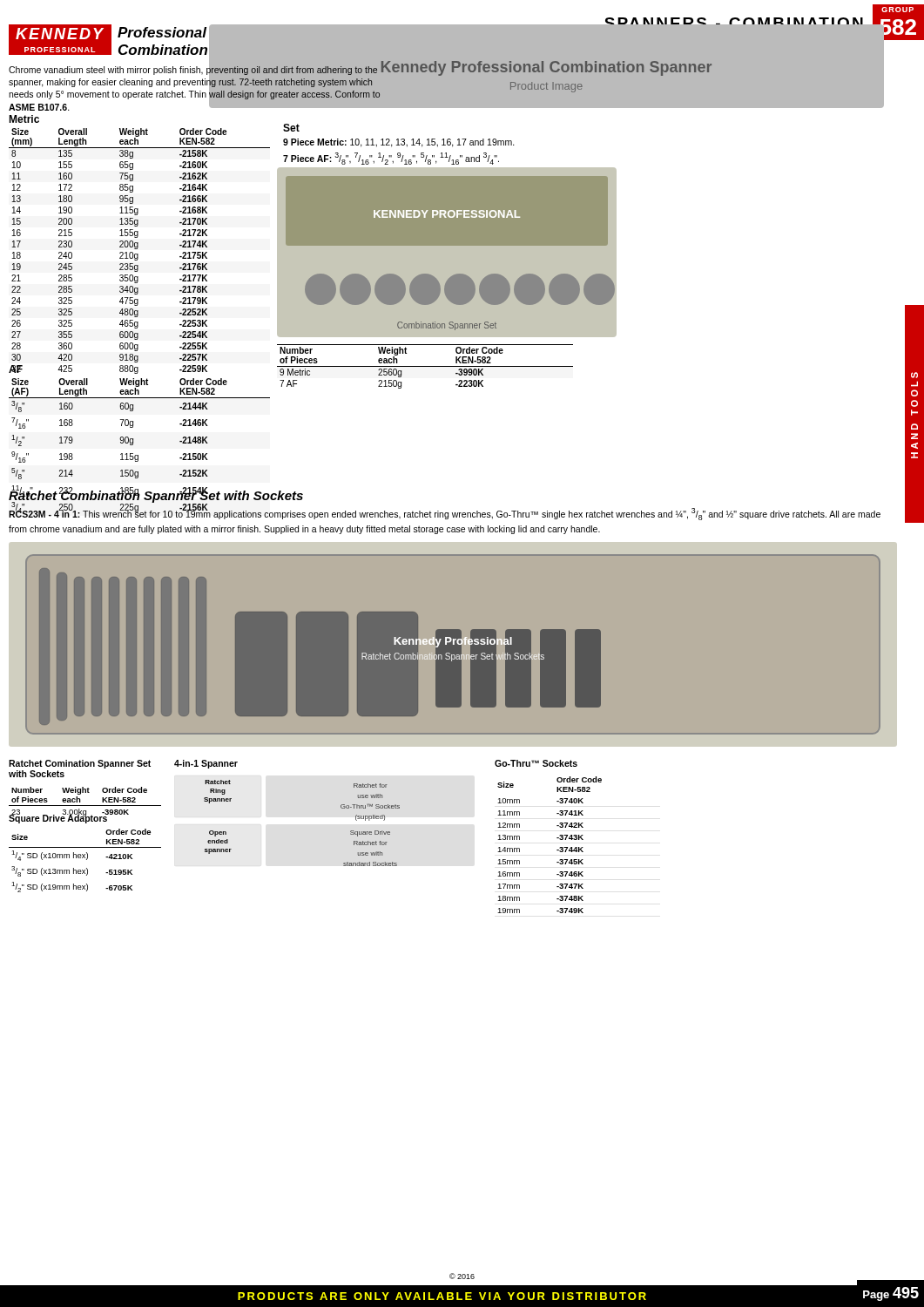Click the passage that begins "9 Piece Metric: 10, 11, 12, 13, 14,"

tap(399, 151)
